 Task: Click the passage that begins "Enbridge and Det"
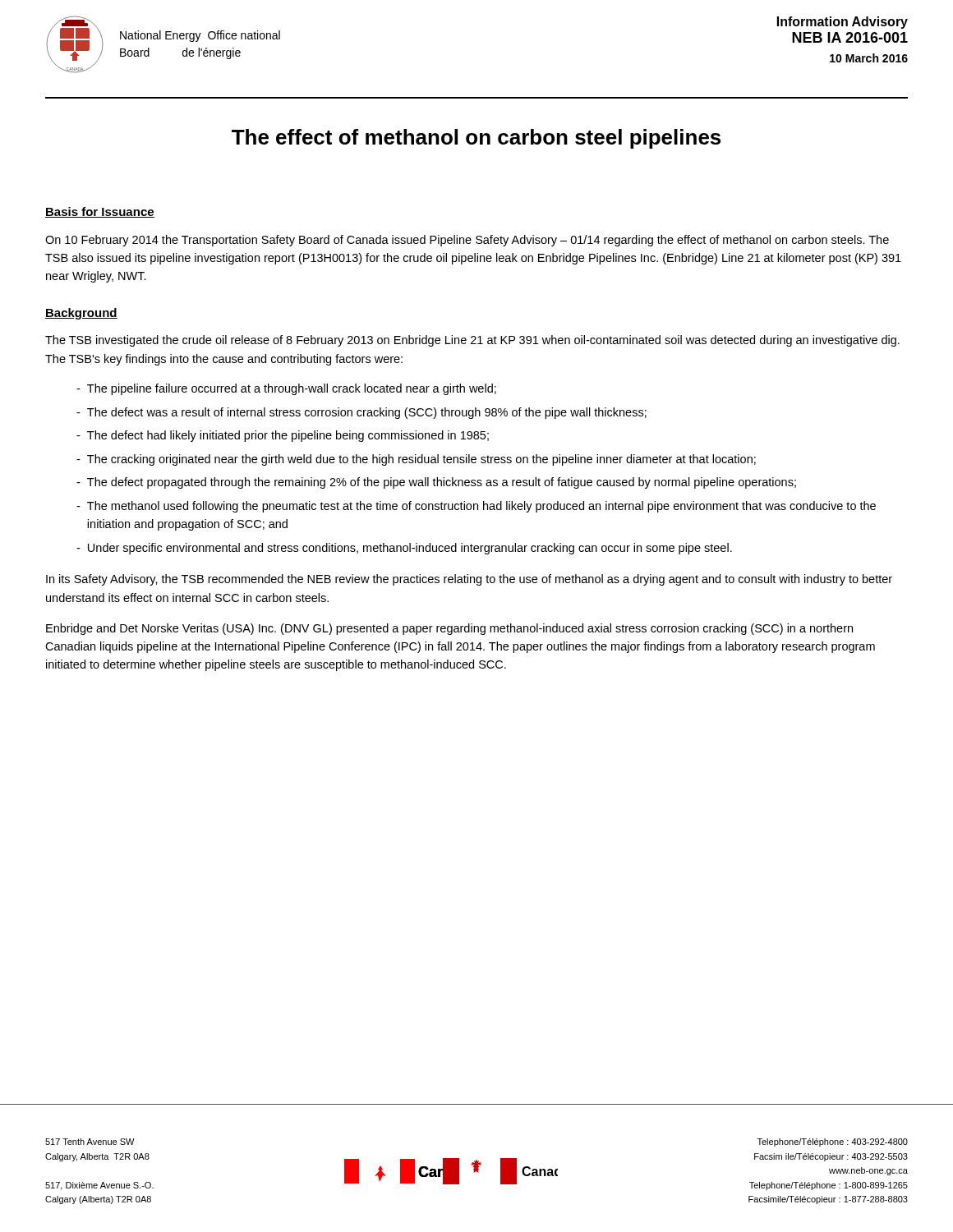pos(476,647)
